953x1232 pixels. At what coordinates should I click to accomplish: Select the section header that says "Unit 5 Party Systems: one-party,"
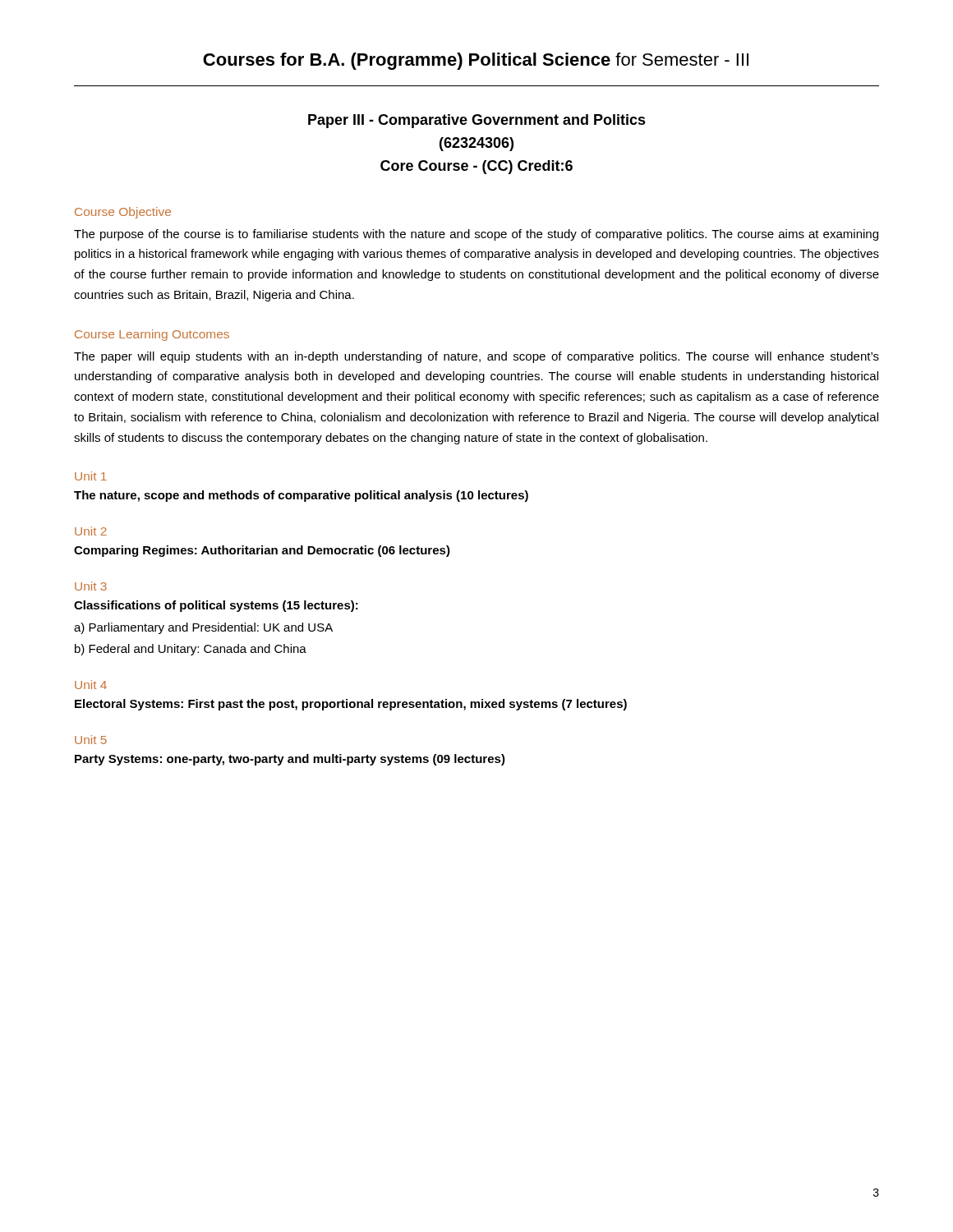click(476, 751)
